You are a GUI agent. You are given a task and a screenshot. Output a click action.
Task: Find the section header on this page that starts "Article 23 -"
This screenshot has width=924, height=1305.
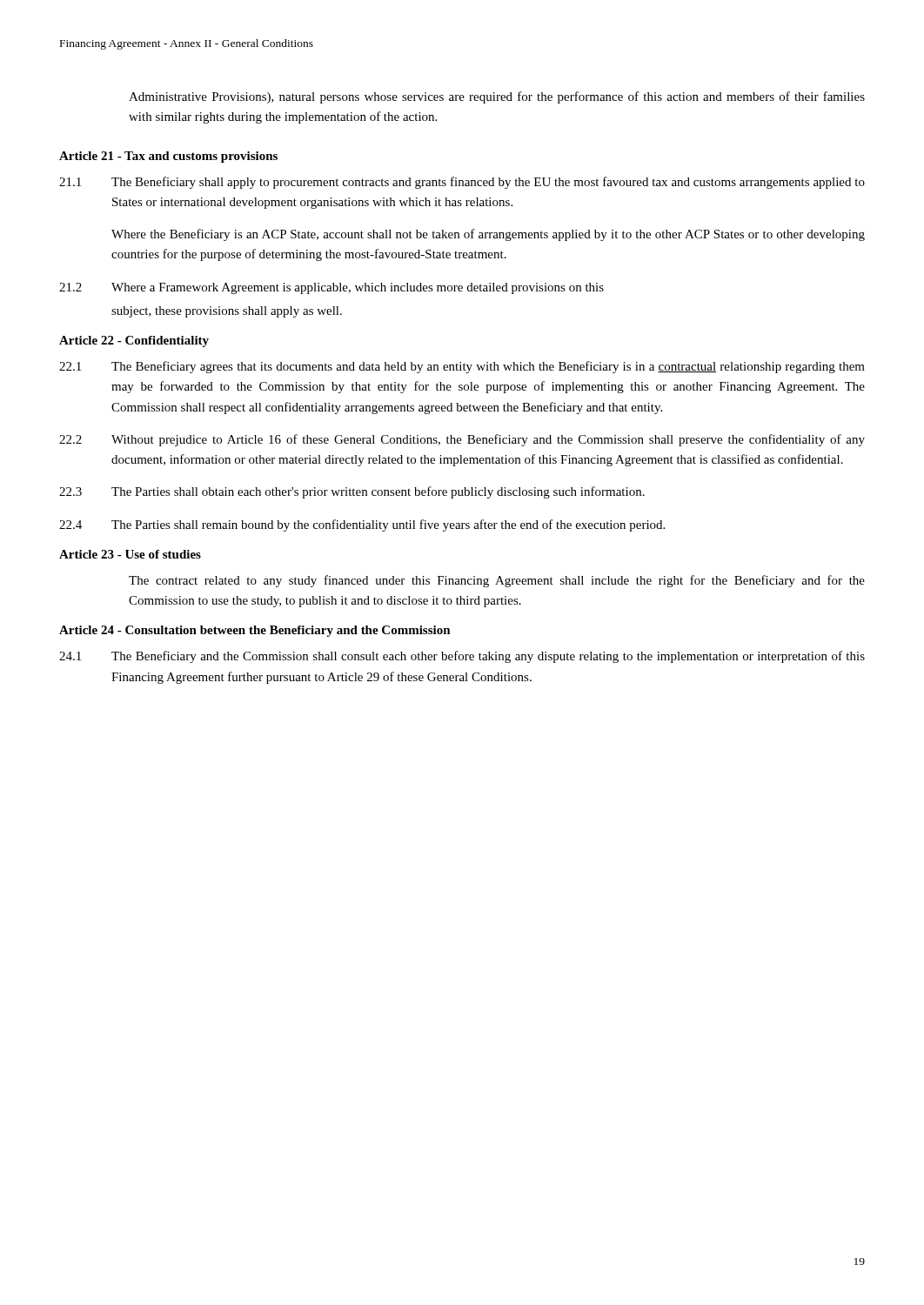pyautogui.click(x=130, y=554)
